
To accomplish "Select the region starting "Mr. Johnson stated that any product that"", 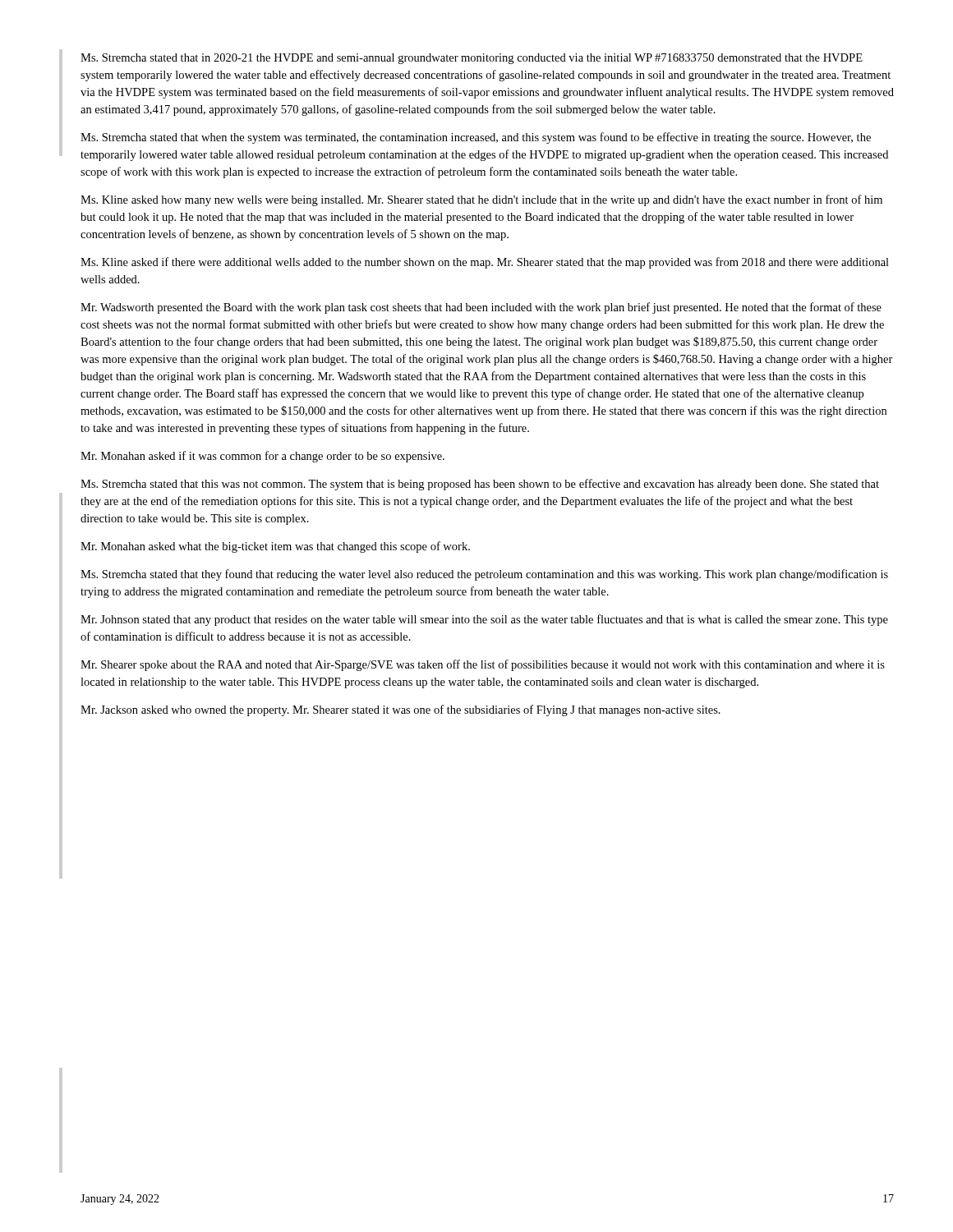I will coord(484,628).
